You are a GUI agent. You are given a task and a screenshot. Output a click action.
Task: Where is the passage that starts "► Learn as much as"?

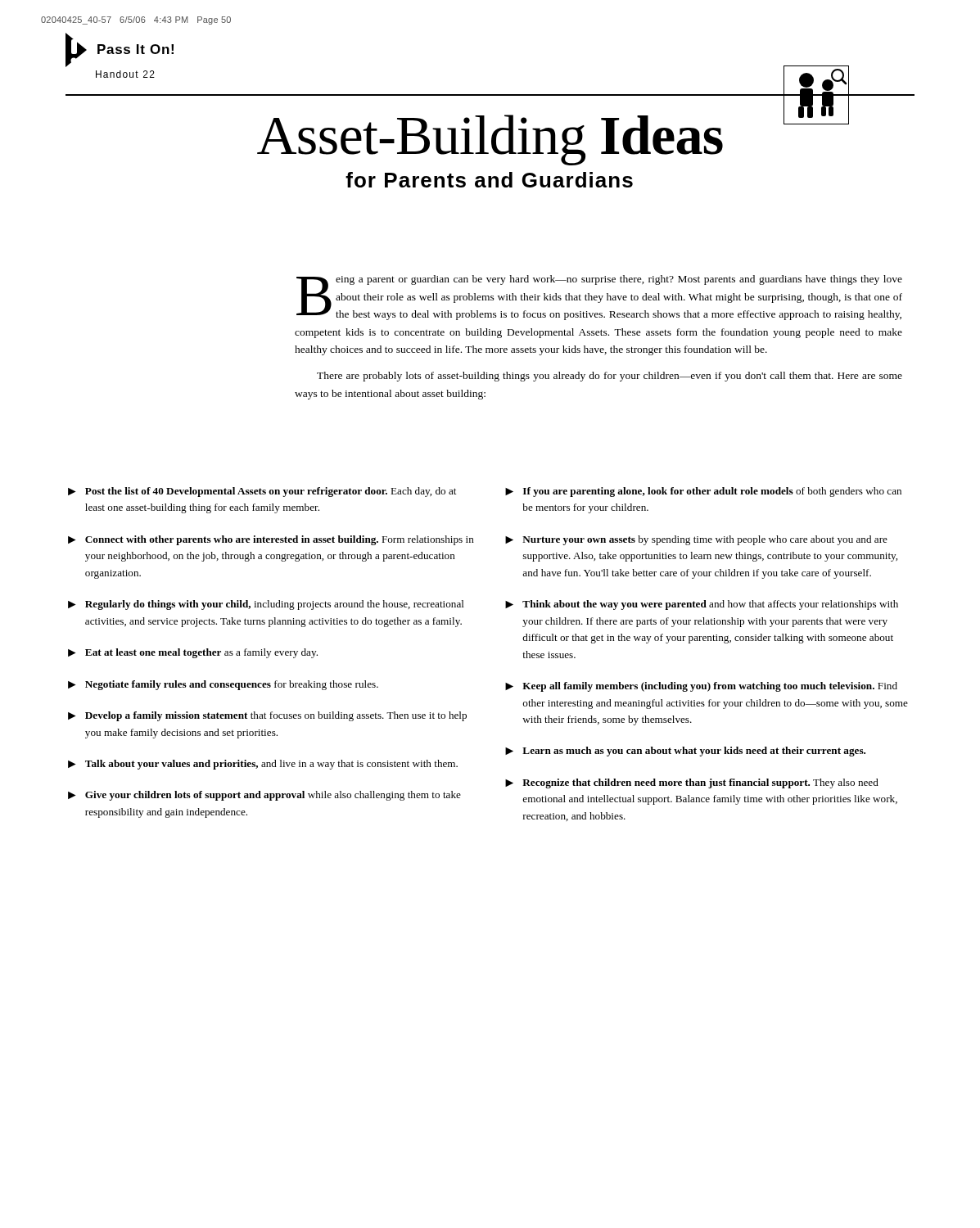(685, 751)
